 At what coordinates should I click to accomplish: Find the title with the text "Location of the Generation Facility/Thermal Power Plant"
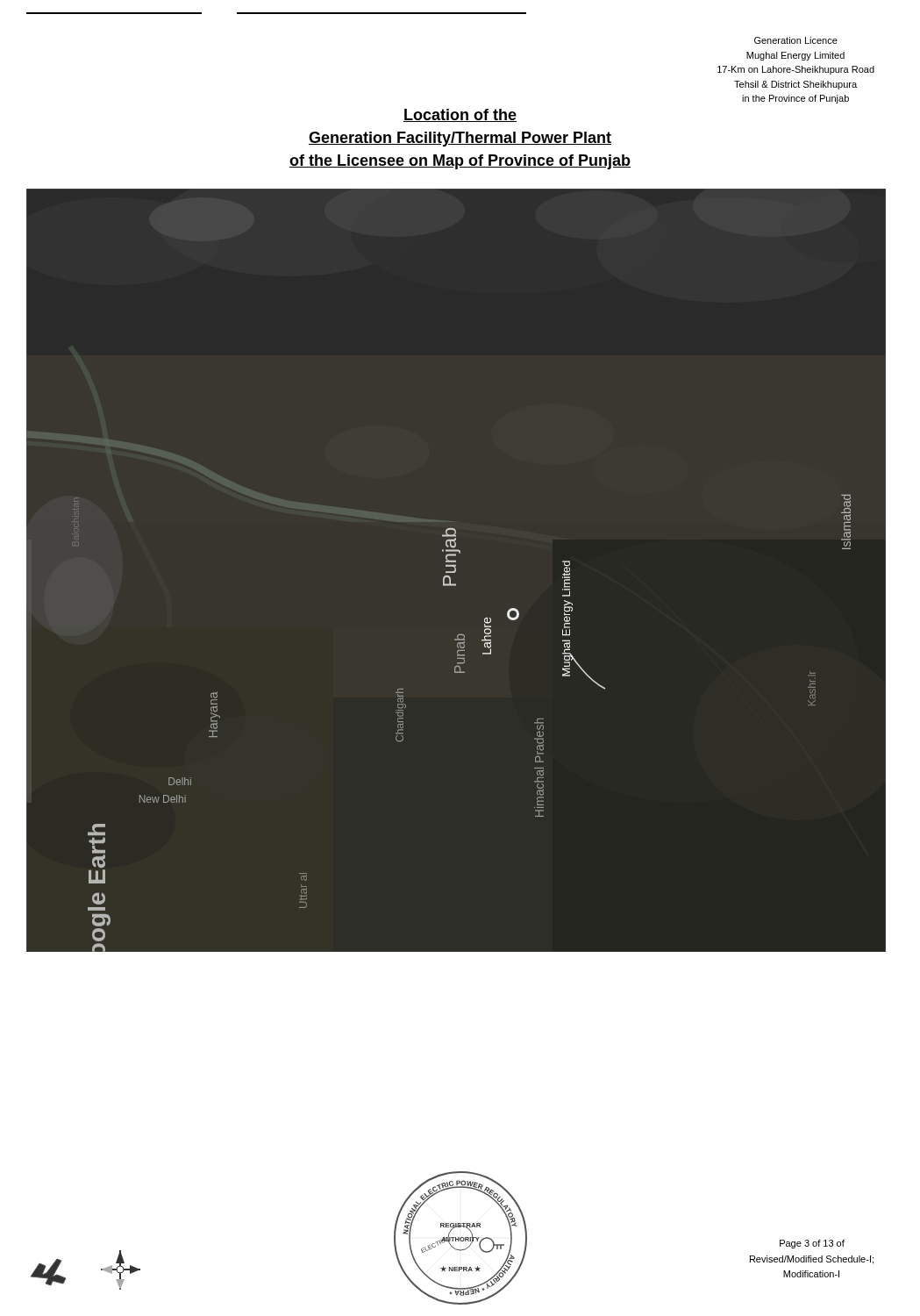(x=460, y=138)
